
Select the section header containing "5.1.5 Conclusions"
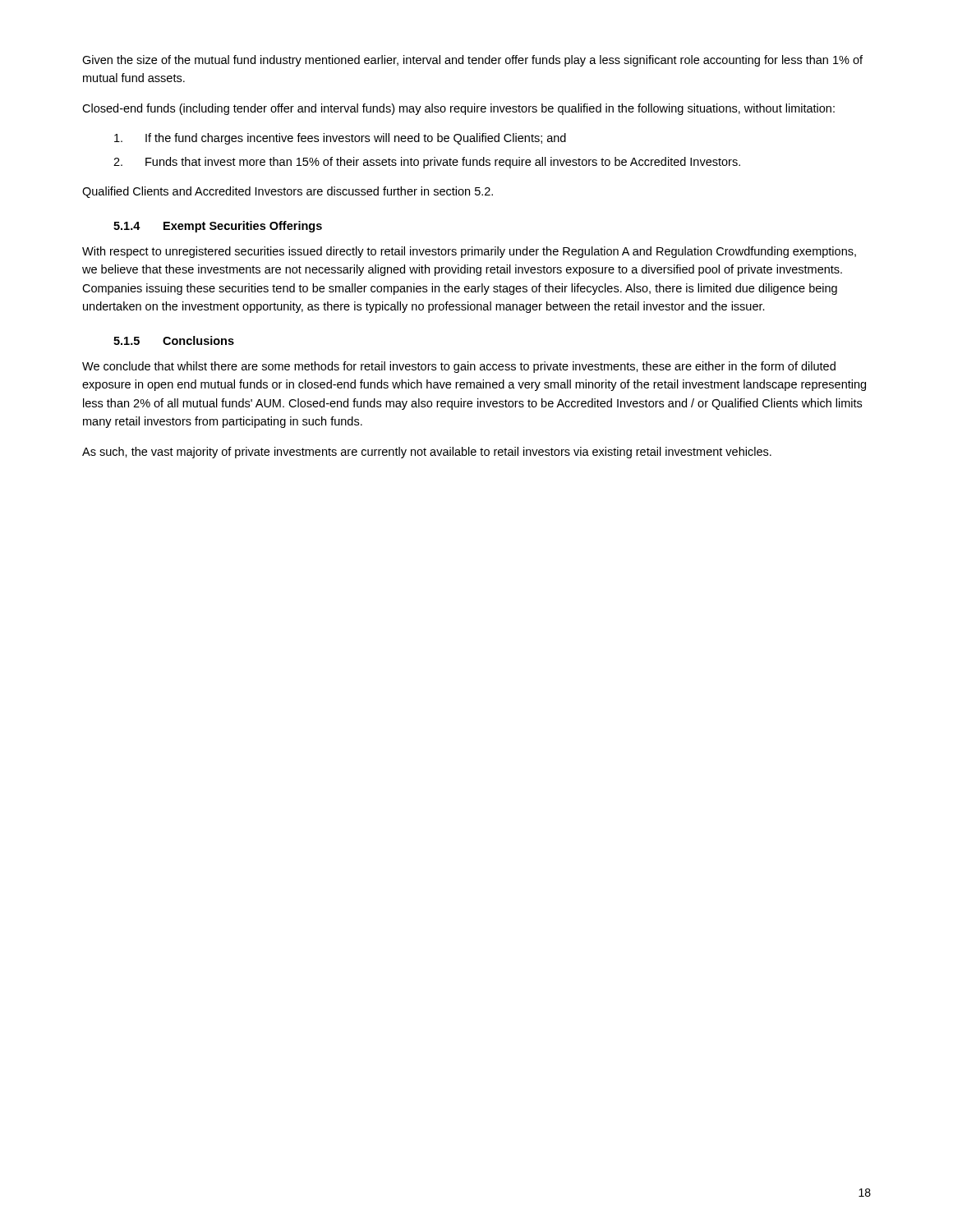point(158,341)
